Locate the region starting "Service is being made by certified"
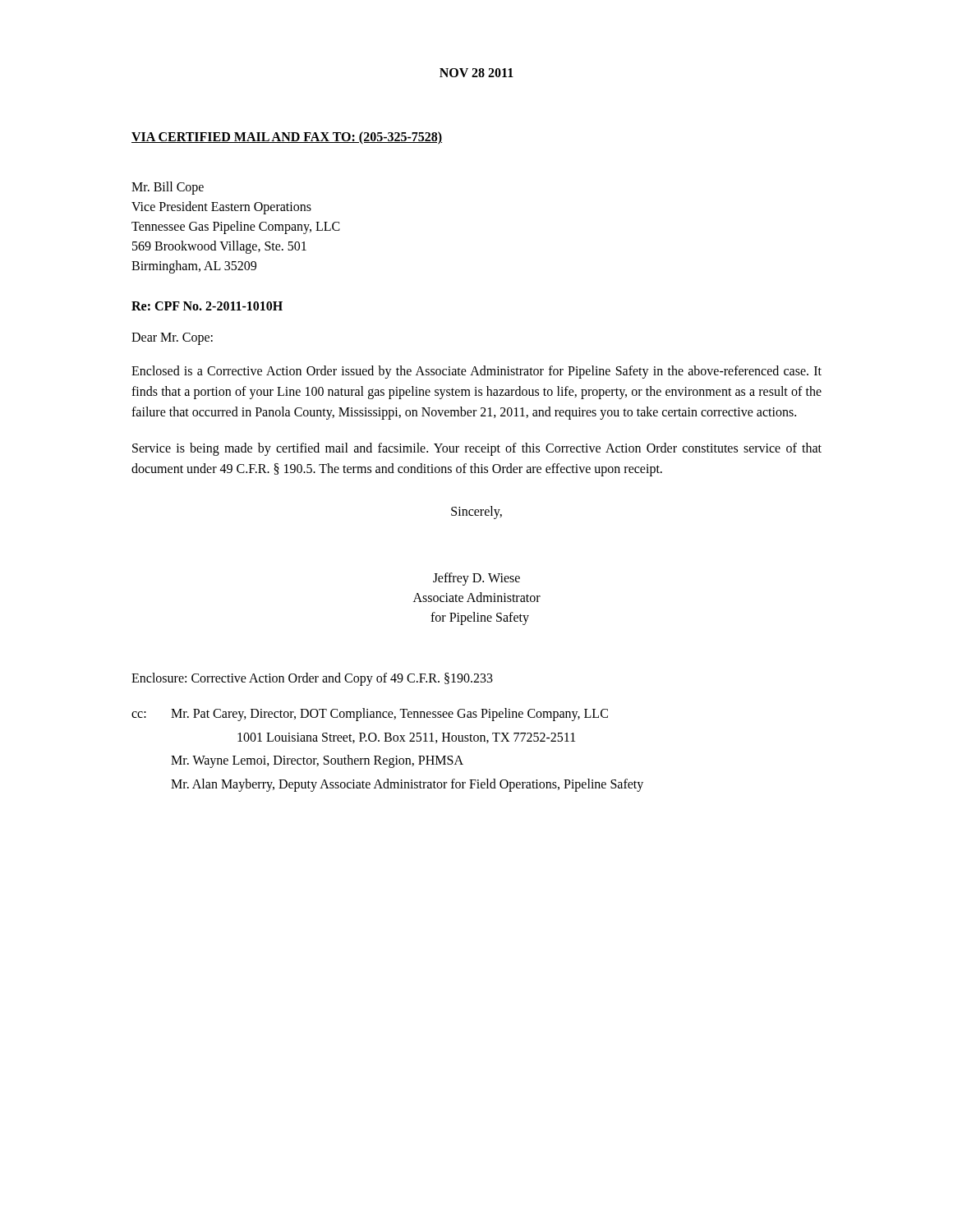The width and height of the screenshot is (953, 1232). tap(476, 459)
